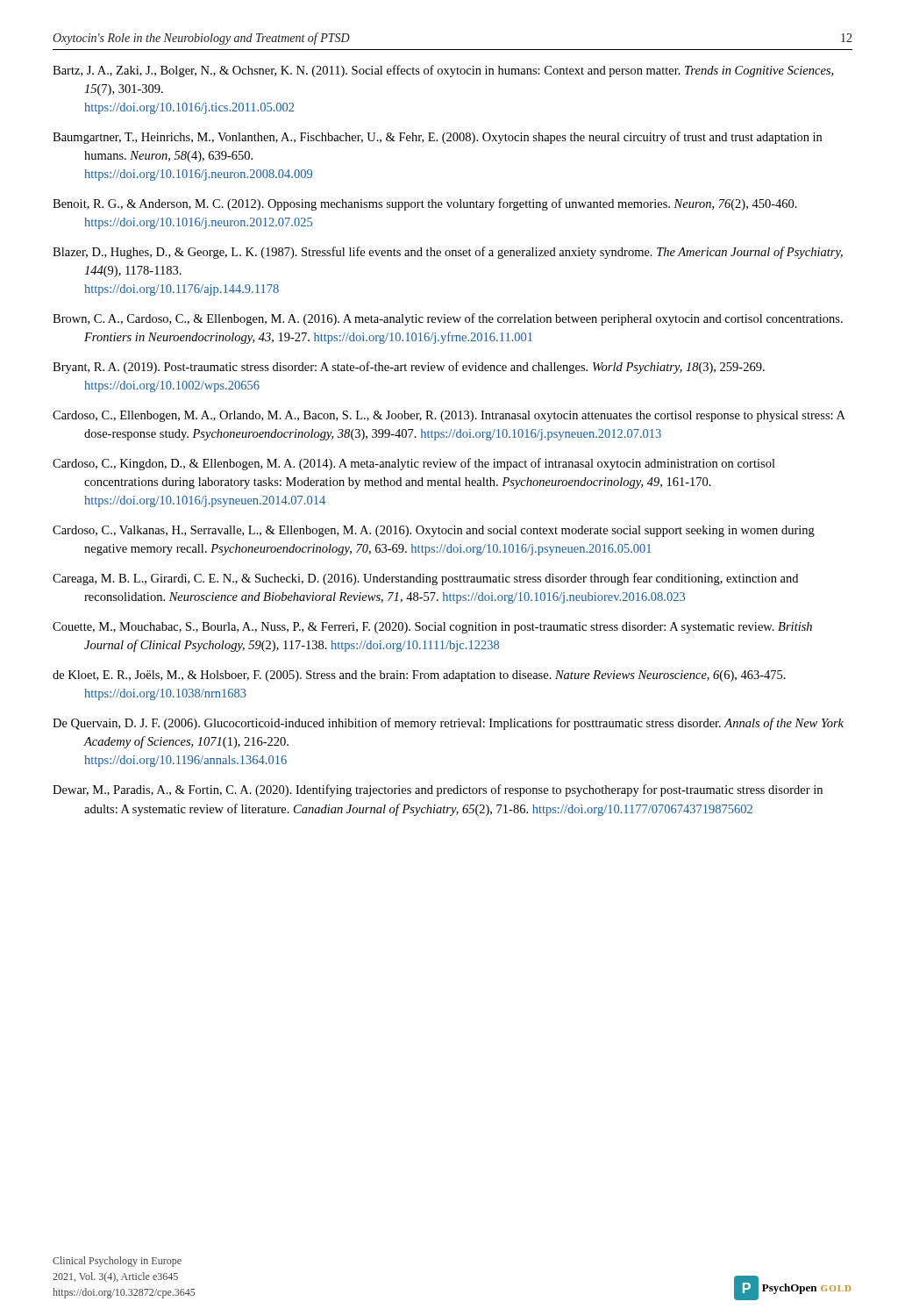The height and width of the screenshot is (1316, 905).
Task: Locate the text starting "Cardoso, C., Valkanas, H., Serravalle, L., & Ellenbogen,"
Action: [434, 539]
